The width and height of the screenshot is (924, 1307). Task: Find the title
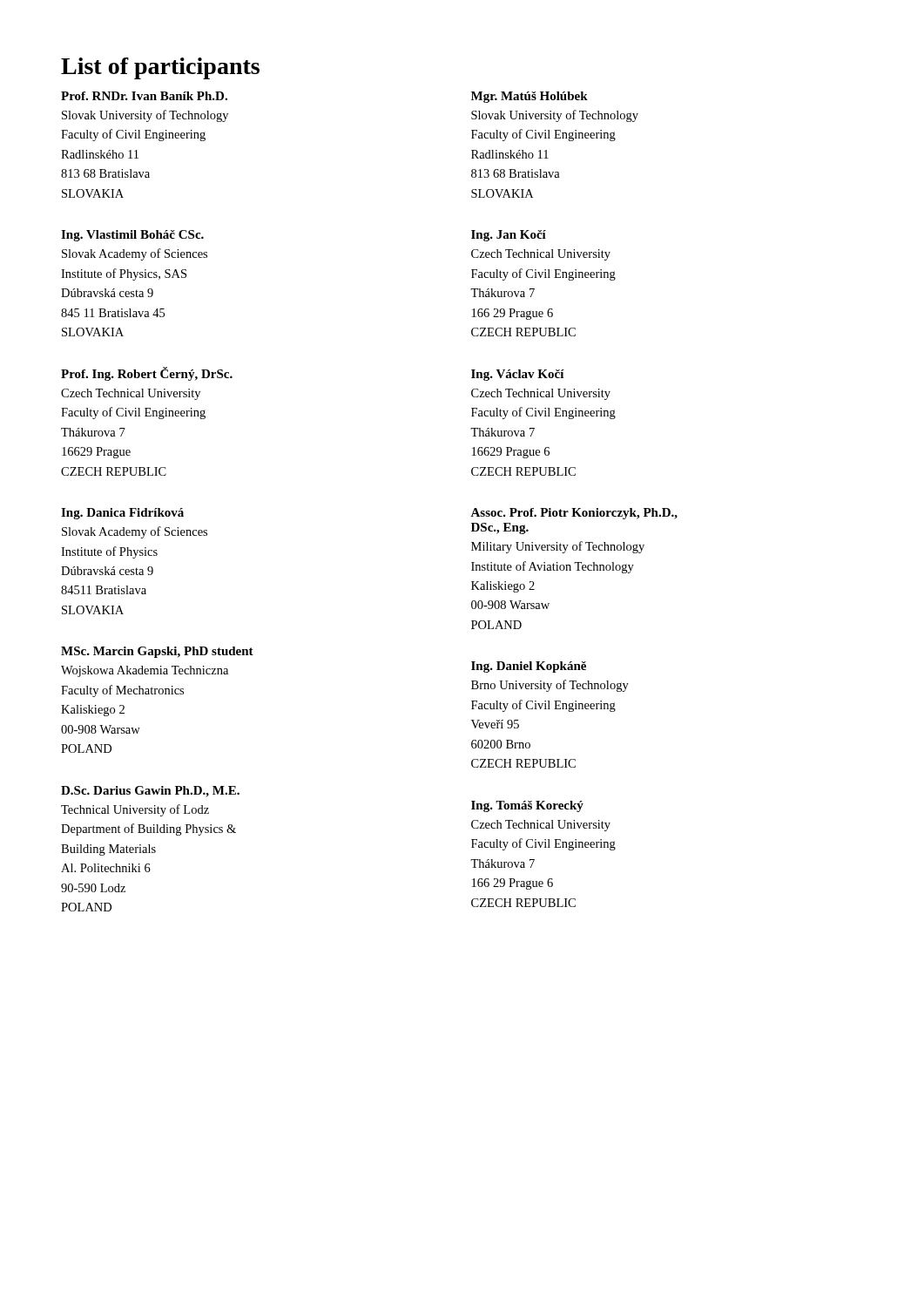462,66
